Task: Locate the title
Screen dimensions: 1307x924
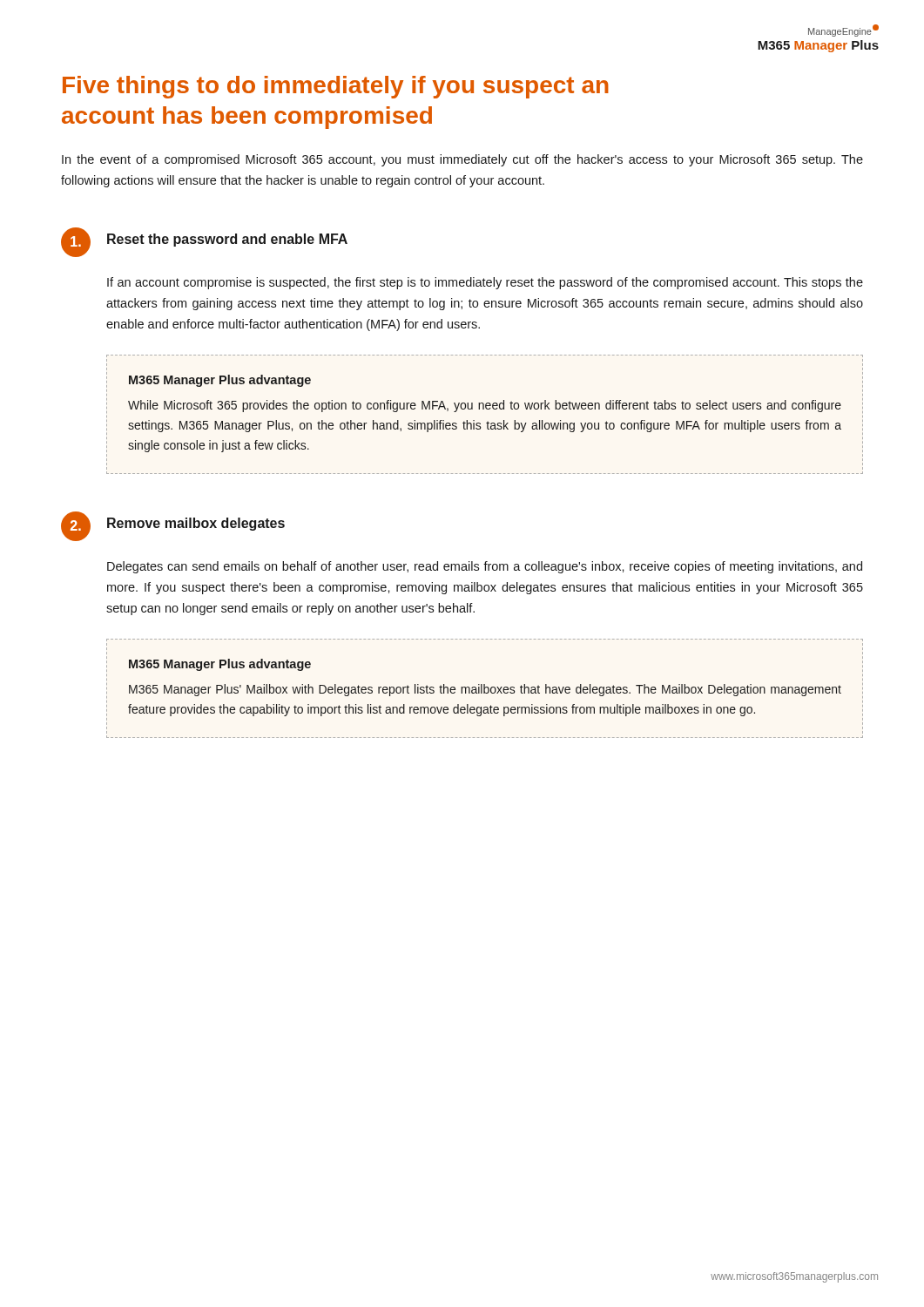Action: [x=335, y=100]
